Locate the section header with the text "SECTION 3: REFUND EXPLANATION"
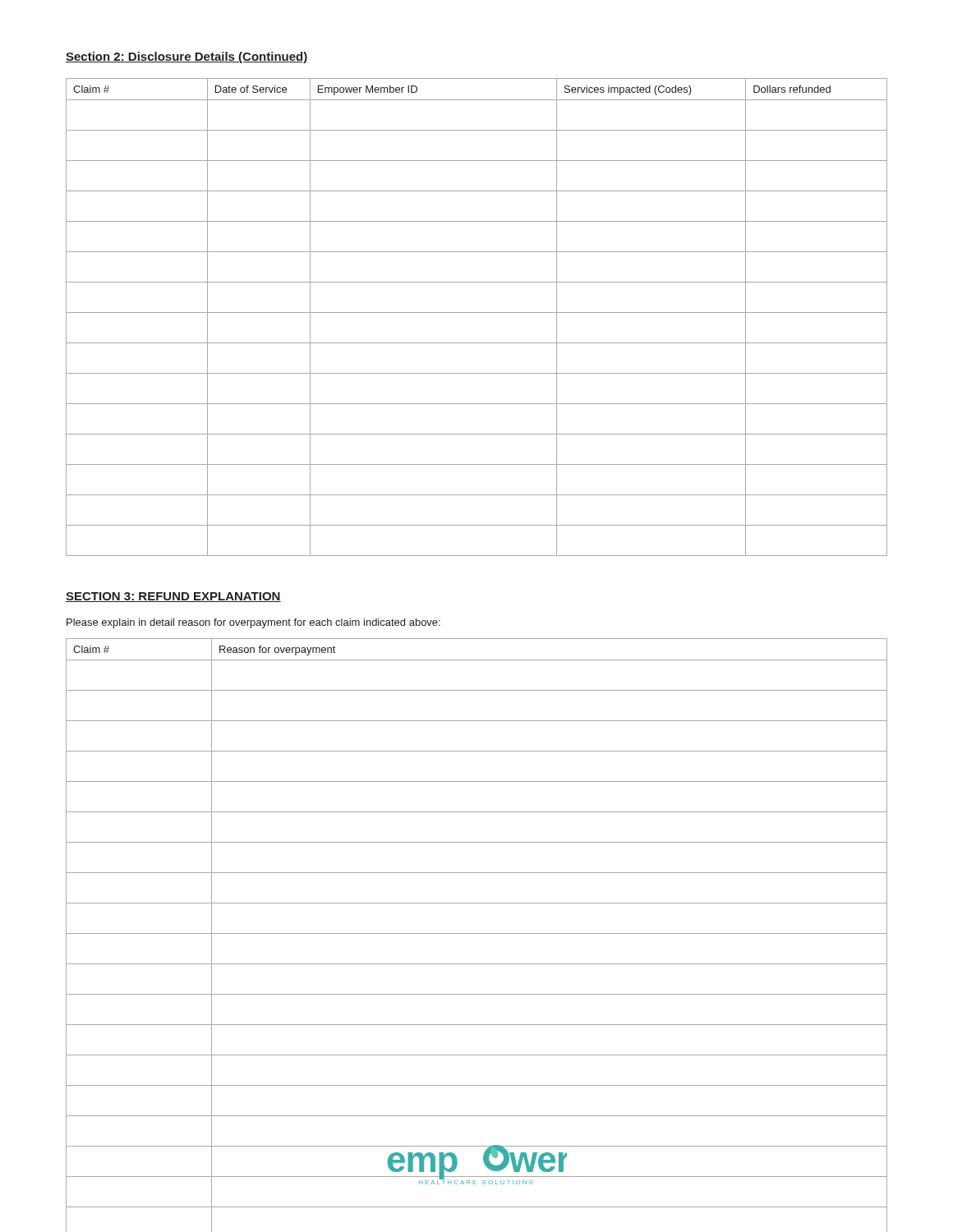The image size is (953, 1232). click(173, 596)
